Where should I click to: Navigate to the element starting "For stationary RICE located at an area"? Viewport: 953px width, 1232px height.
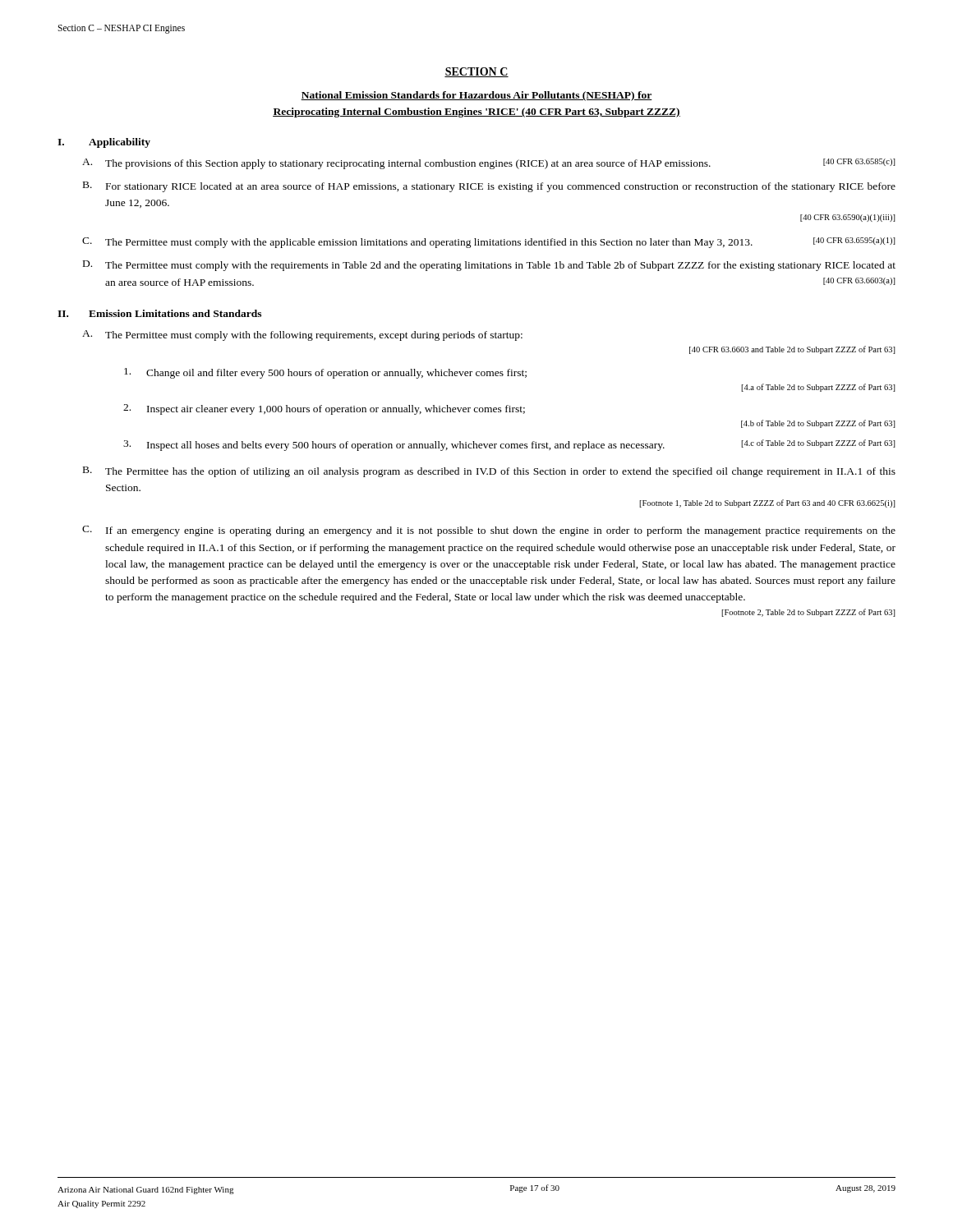[501, 187]
